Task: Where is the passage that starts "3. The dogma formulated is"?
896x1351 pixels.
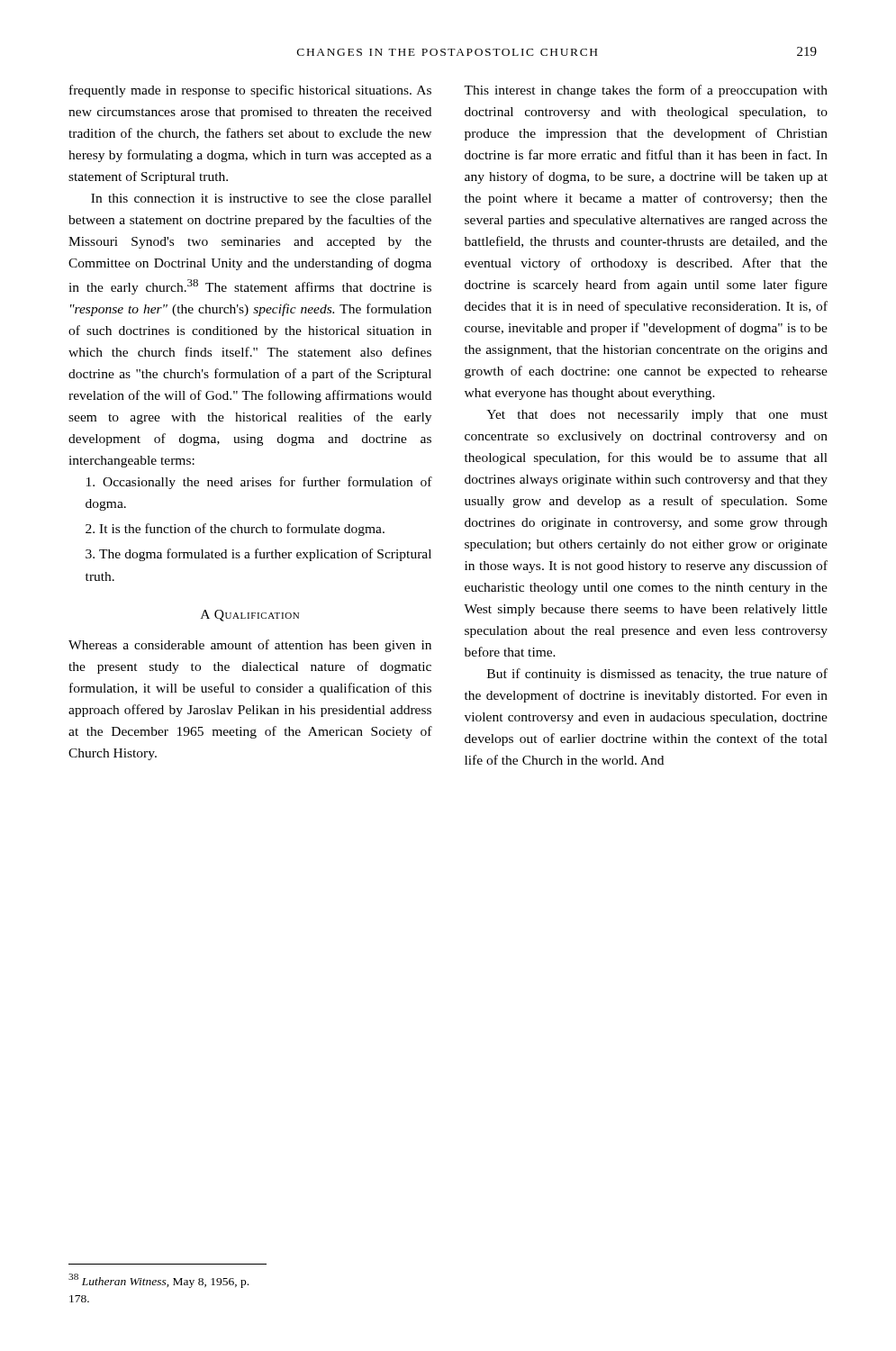Action: (258, 565)
